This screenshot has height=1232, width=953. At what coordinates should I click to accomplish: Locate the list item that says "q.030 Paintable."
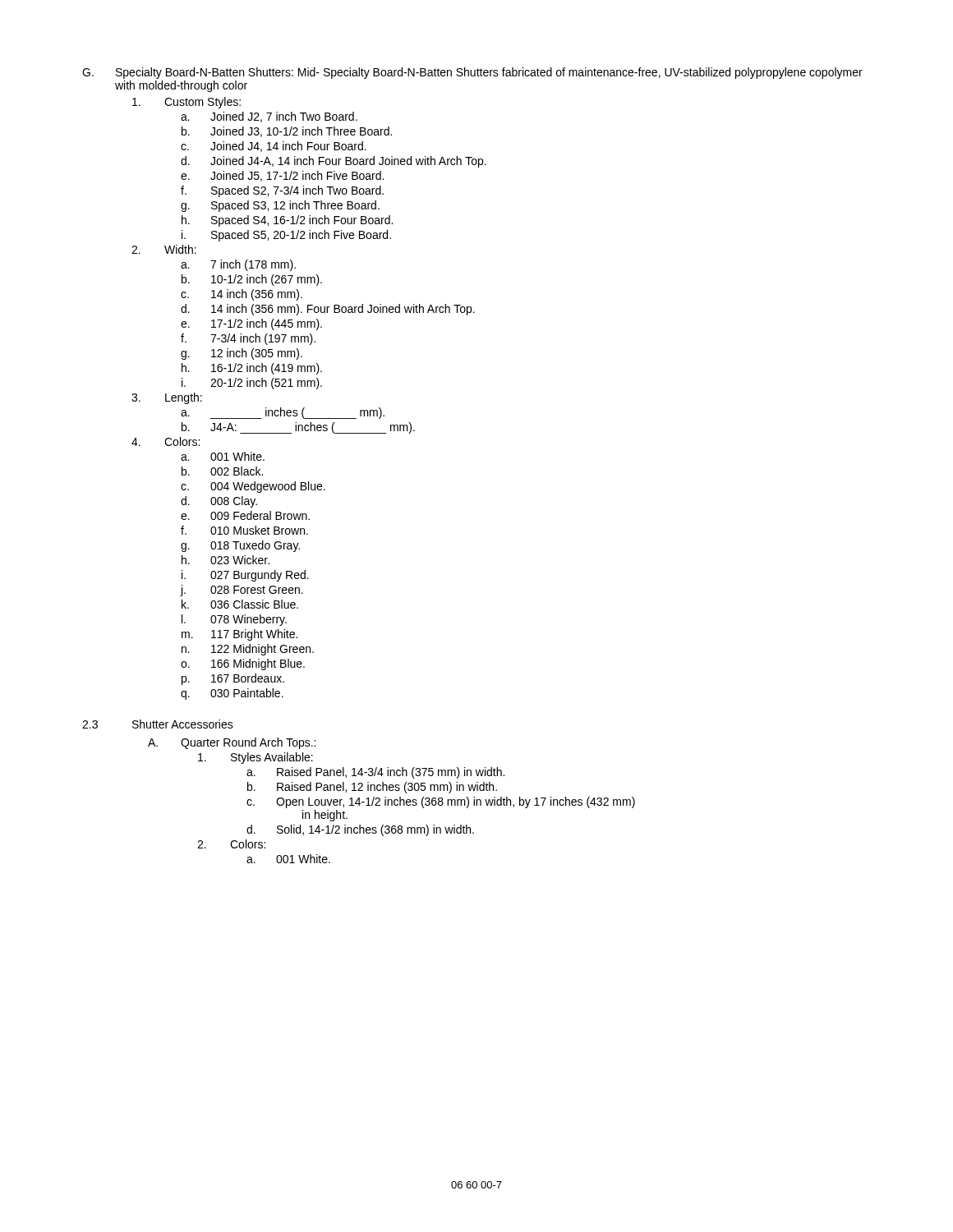pyautogui.click(x=232, y=693)
